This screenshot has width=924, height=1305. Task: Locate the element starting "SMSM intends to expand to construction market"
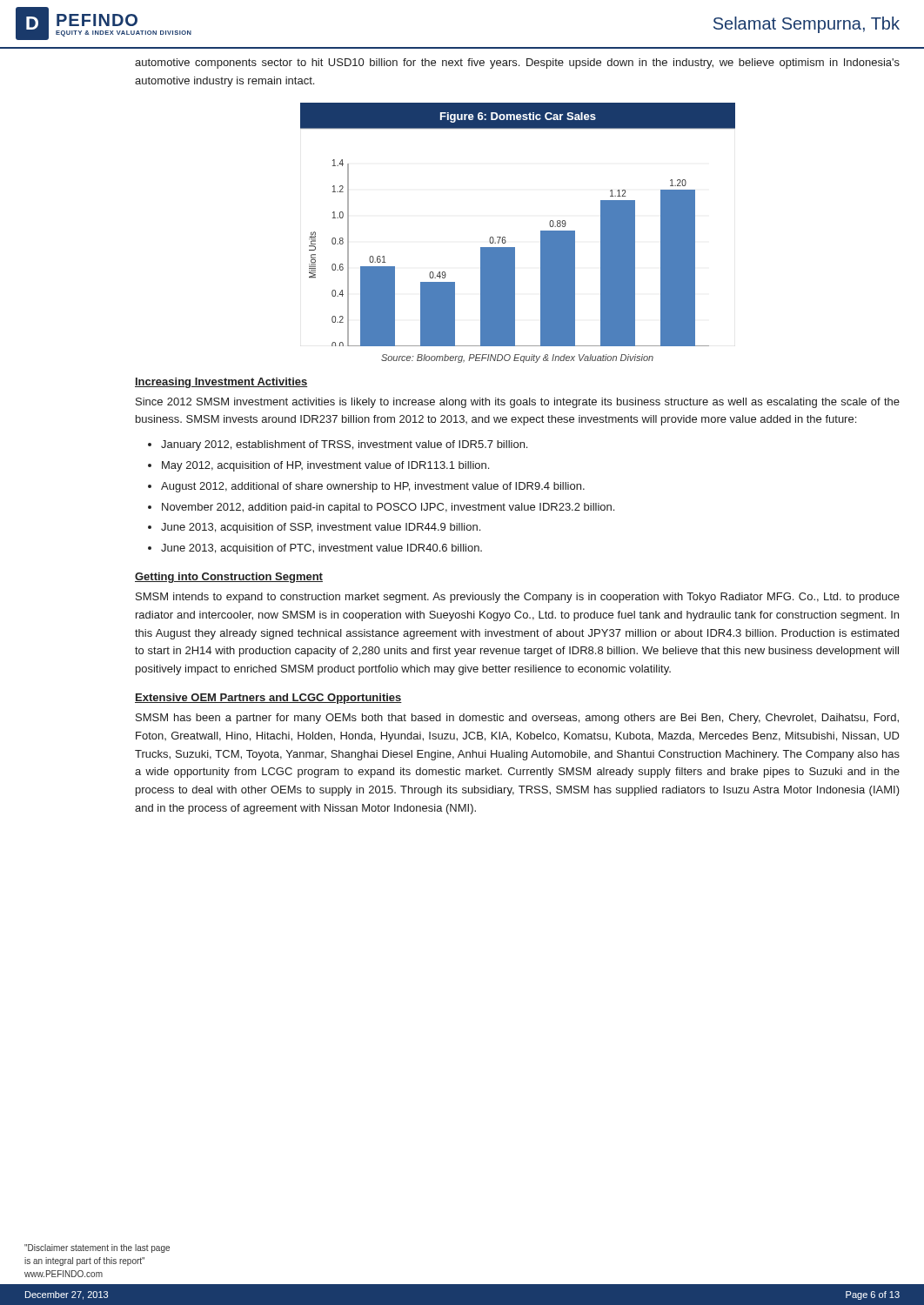pyautogui.click(x=517, y=633)
